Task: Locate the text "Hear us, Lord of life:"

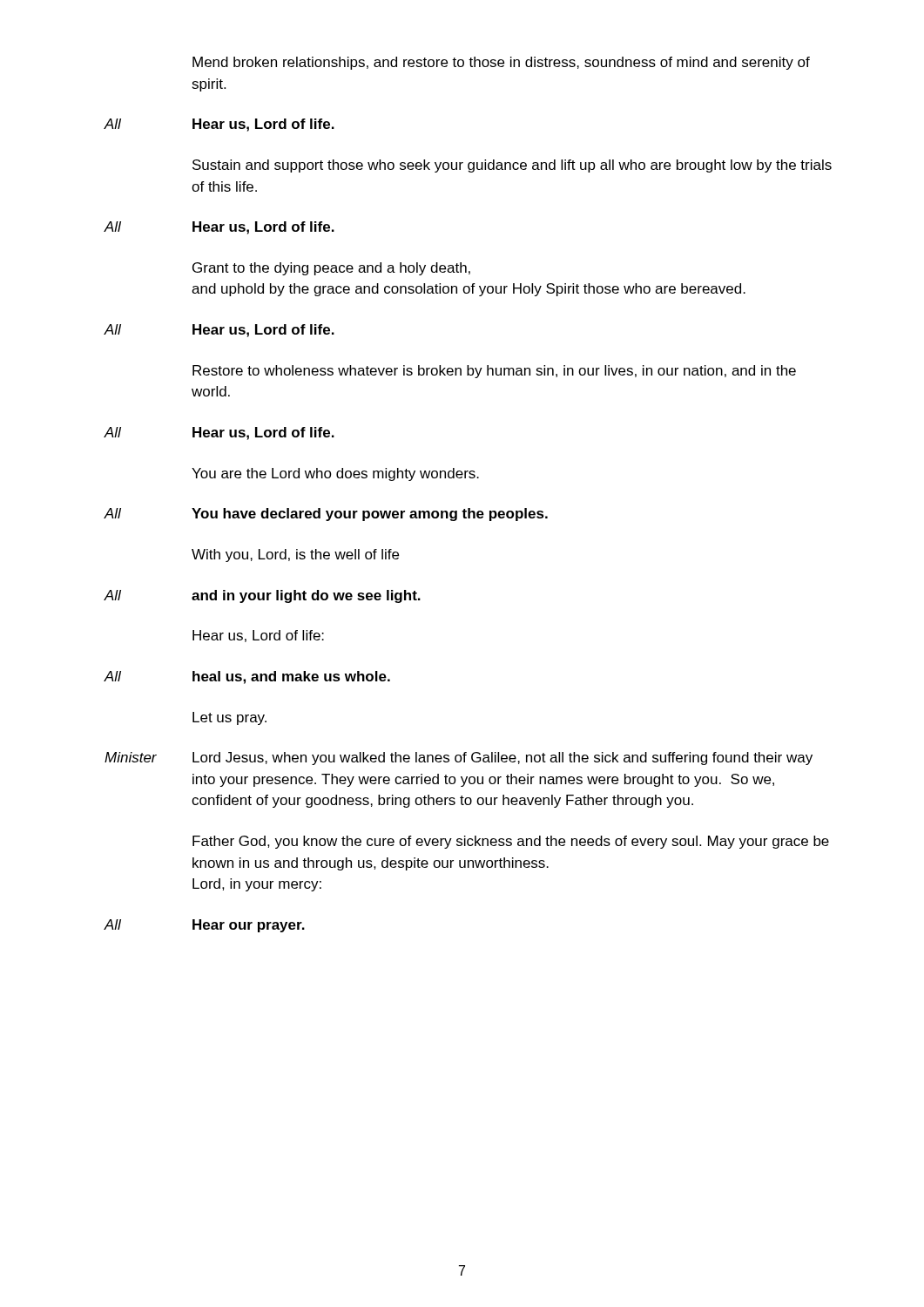Action: [x=258, y=636]
